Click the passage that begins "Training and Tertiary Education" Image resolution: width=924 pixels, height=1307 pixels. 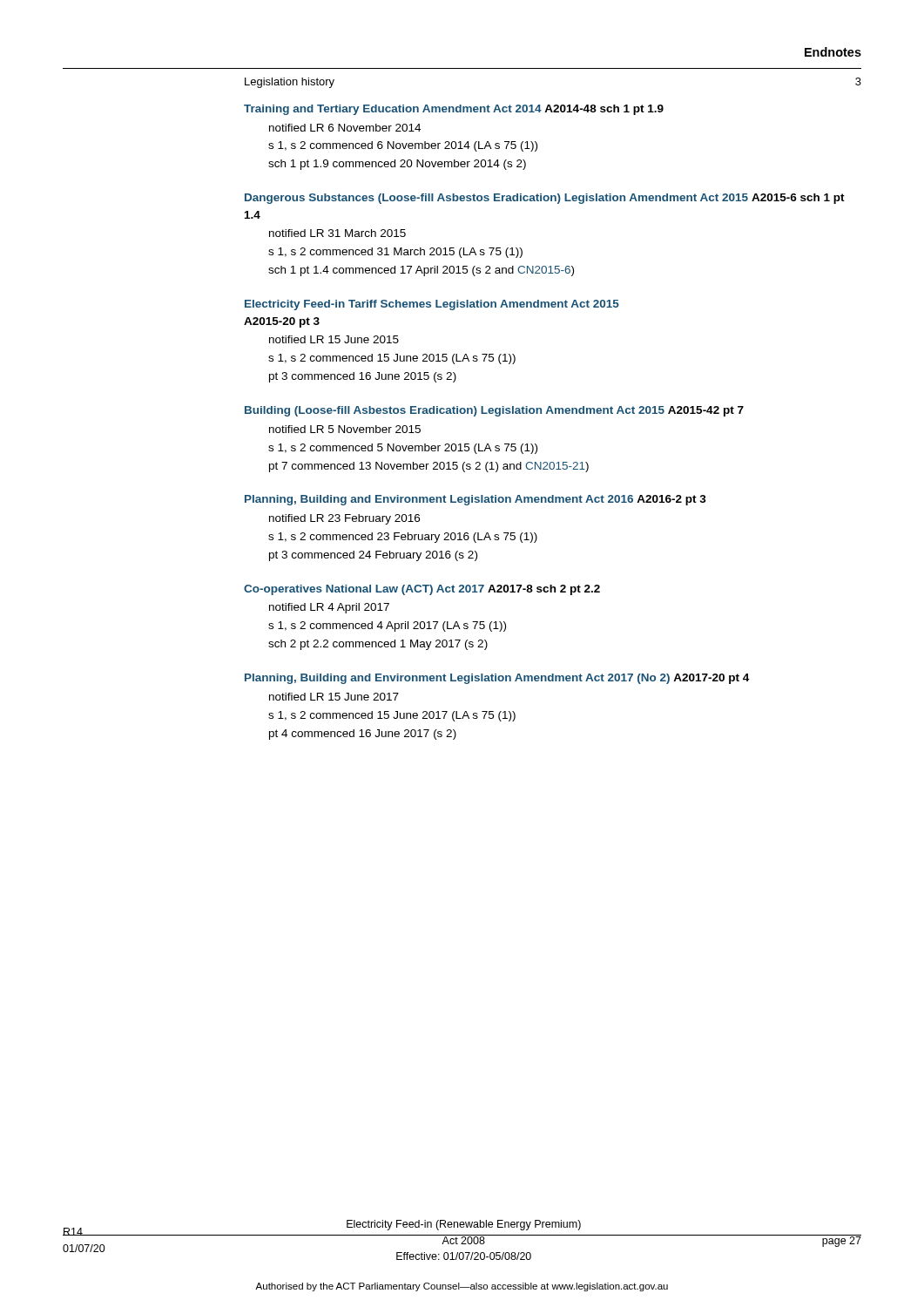point(454,110)
